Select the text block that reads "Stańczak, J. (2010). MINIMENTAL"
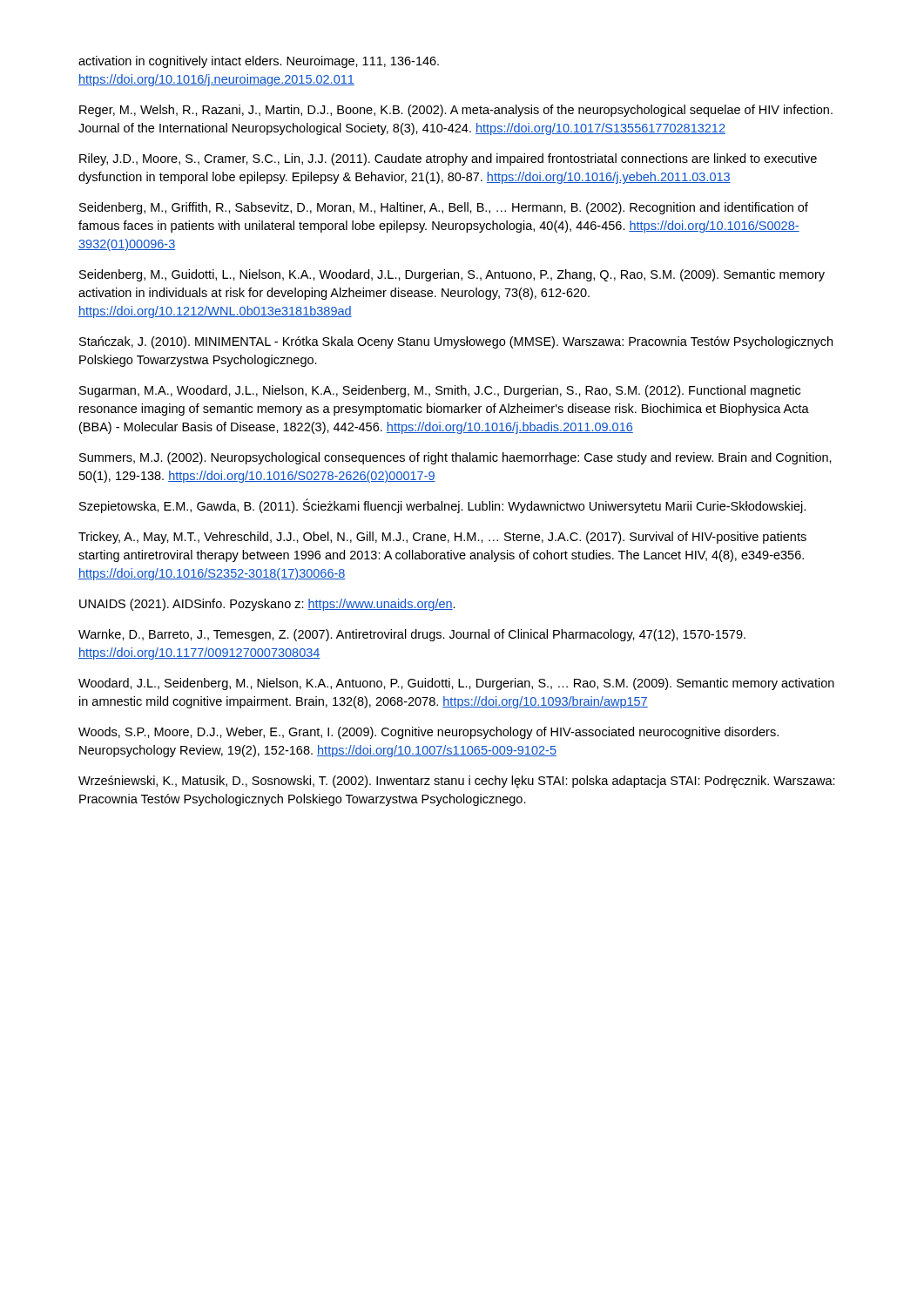Viewport: 924px width, 1307px height. 456,351
